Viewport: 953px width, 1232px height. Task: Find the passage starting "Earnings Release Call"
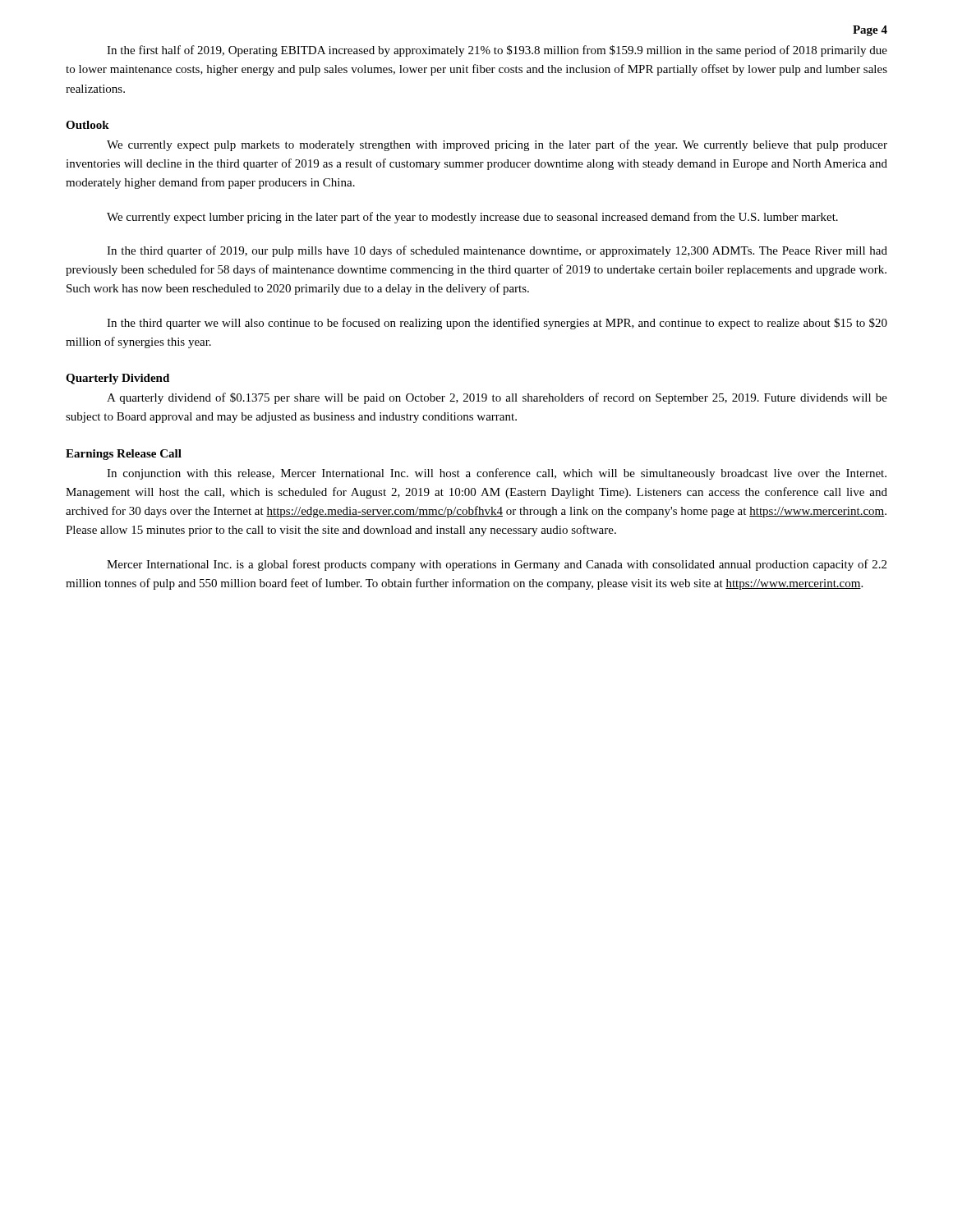pos(124,453)
